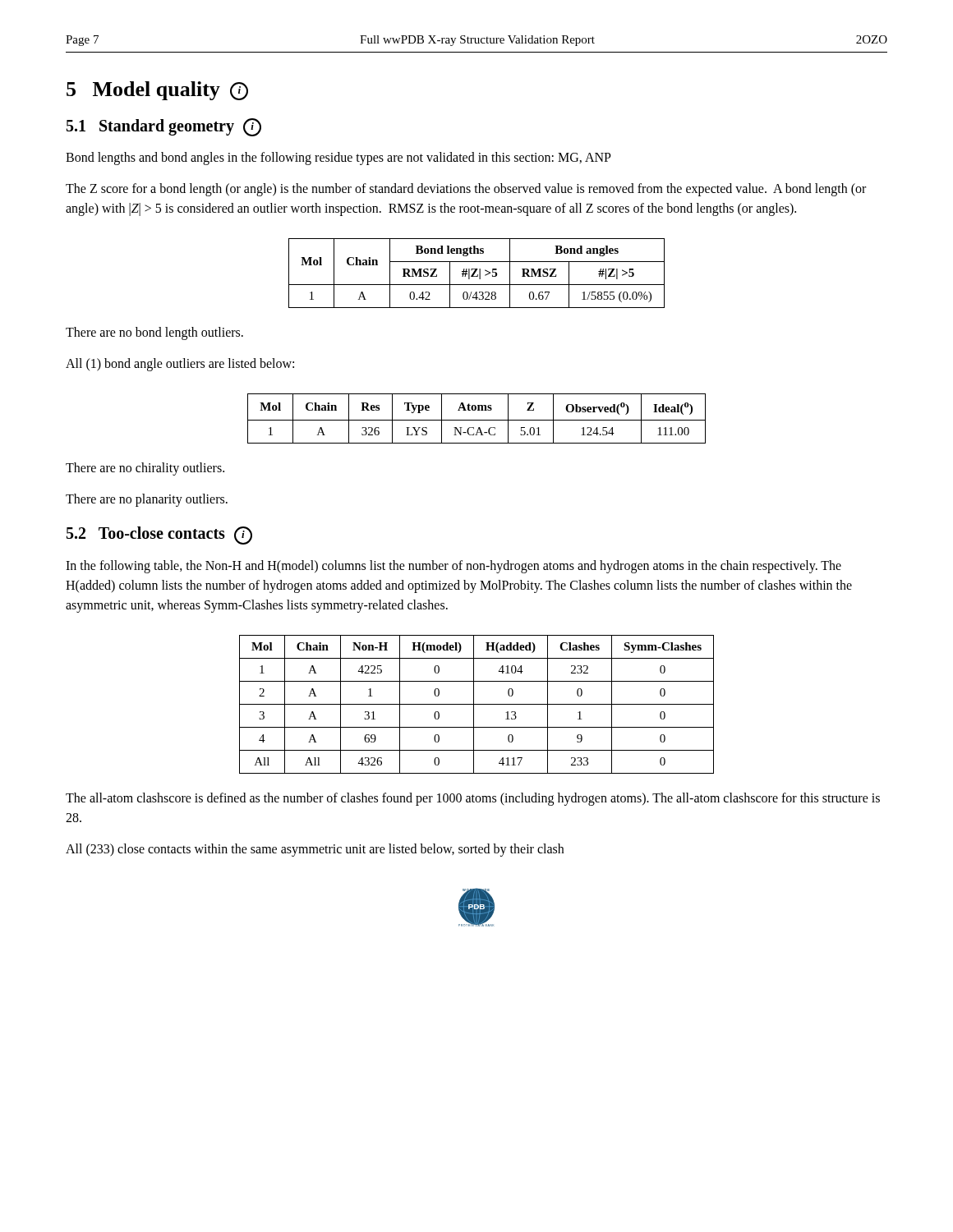Point to the element starting "5 Model quality i"
Screen dimensions: 1232x953
(157, 91)
